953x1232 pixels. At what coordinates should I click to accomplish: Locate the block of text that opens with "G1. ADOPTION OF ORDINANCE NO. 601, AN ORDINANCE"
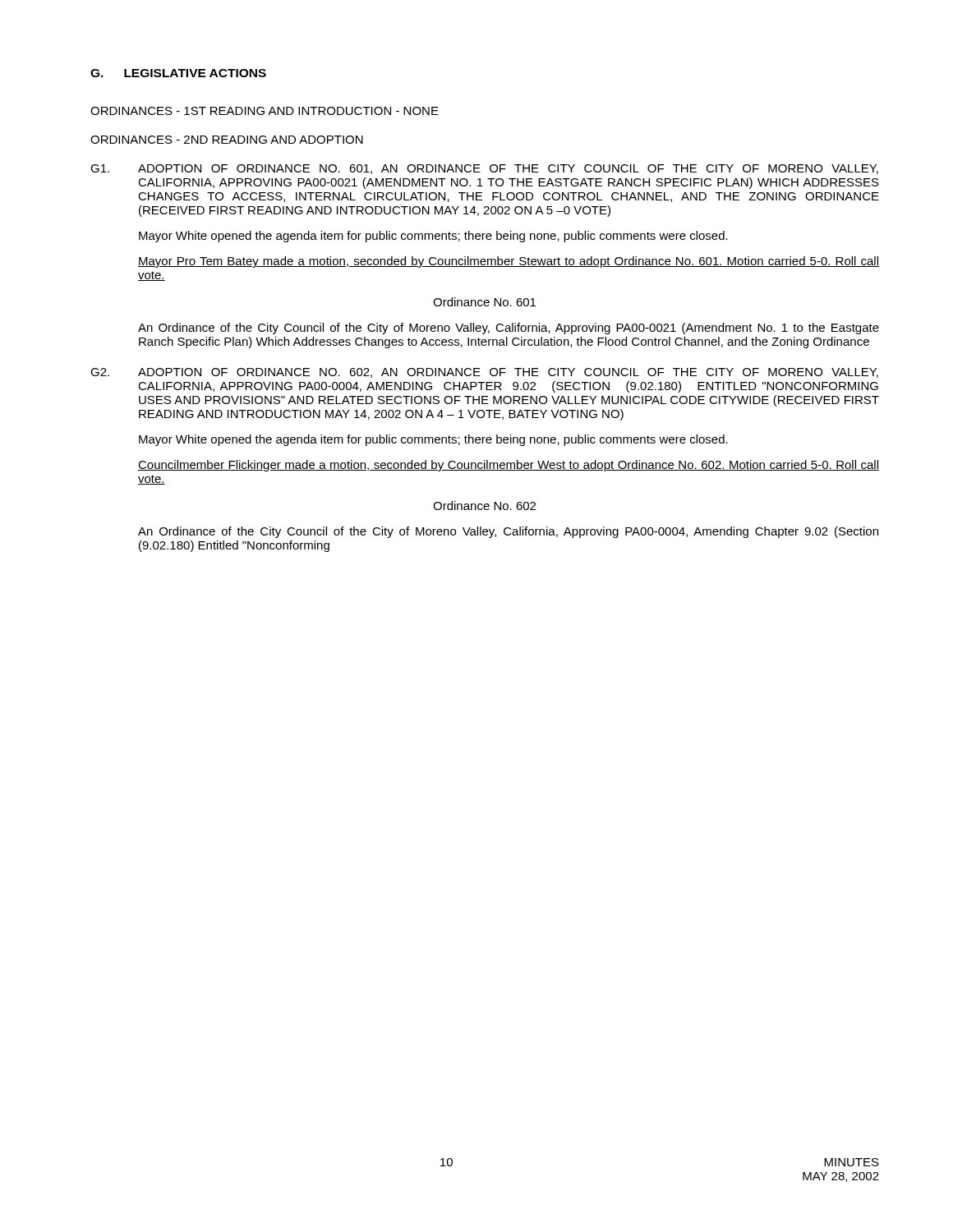pos(485,189)
